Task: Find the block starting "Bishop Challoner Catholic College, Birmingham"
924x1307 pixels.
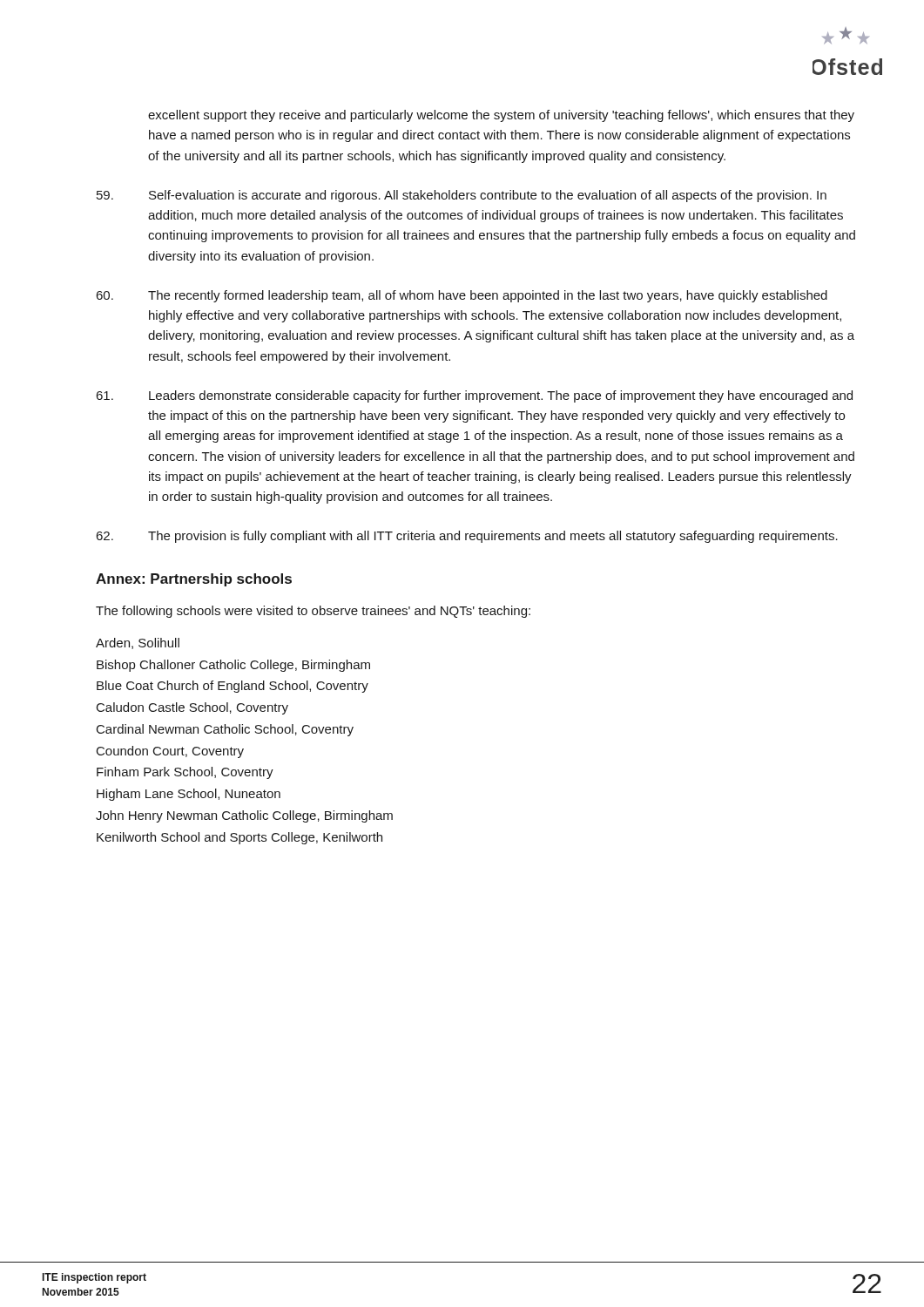Action: click(233, 664)
